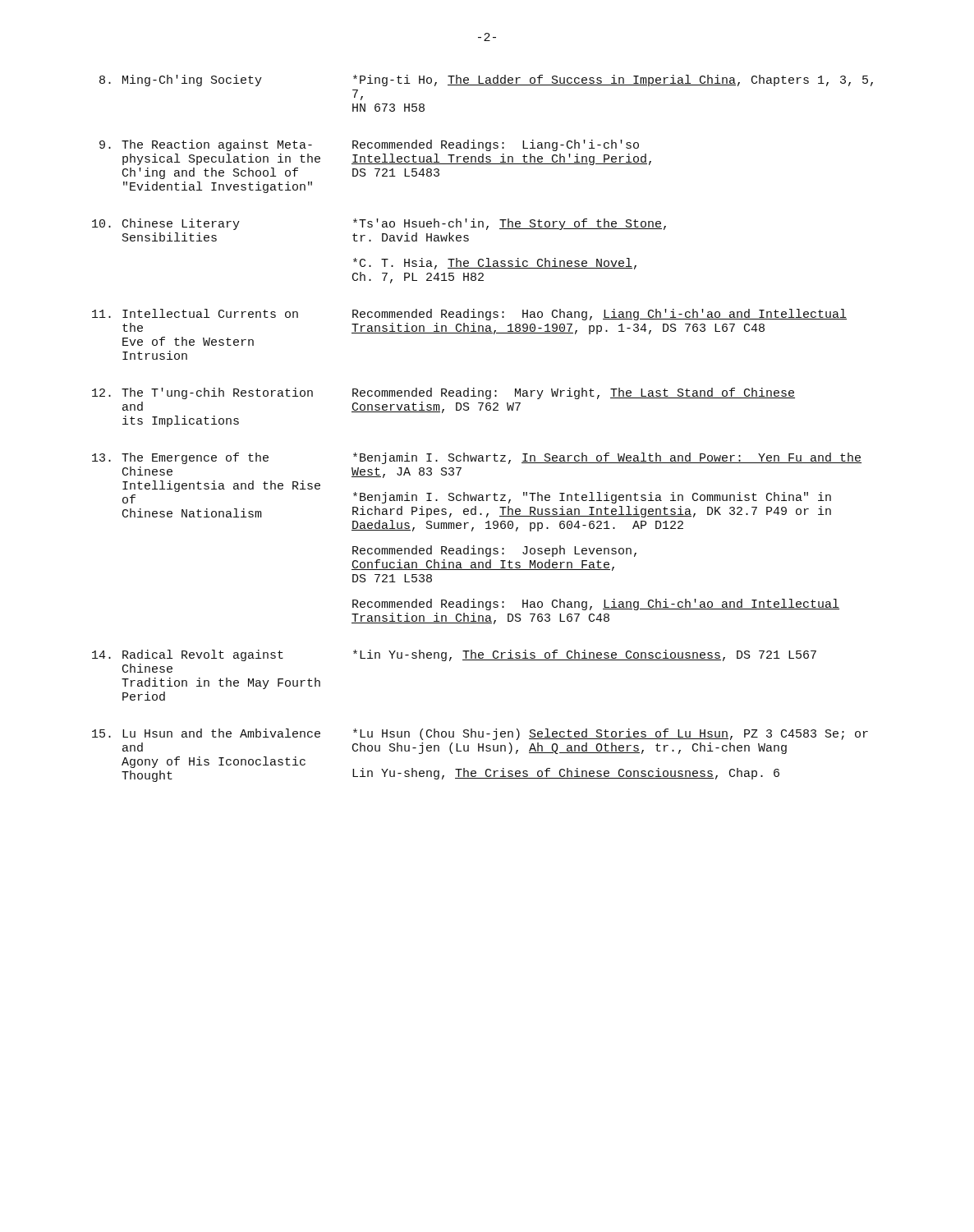Locate the text "10.Chinese Literary Sensibilities"
The height and width of the screenshot is (1232, 974).
click(204, 232)
